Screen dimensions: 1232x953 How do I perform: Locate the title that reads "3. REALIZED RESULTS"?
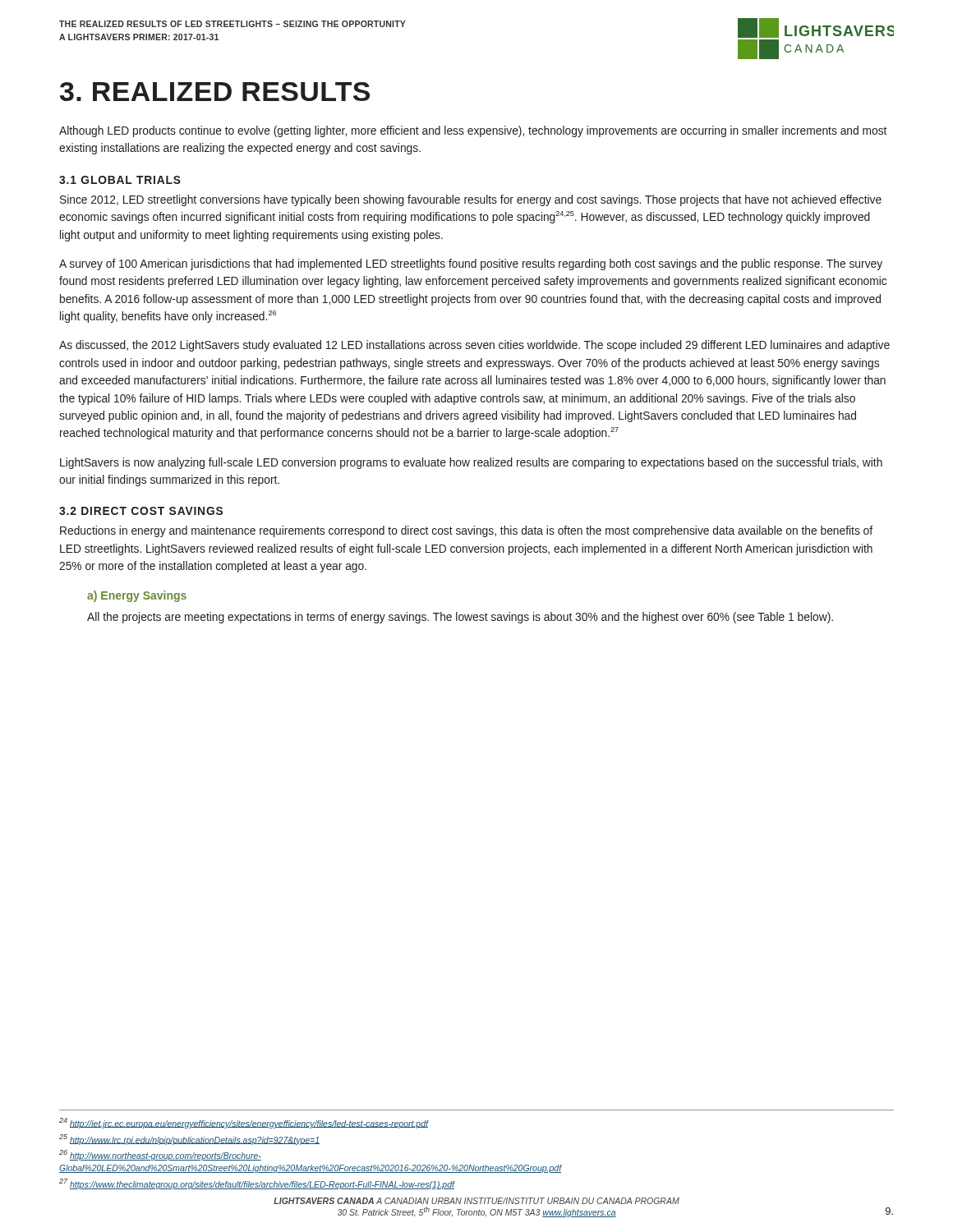coord(215,91)
